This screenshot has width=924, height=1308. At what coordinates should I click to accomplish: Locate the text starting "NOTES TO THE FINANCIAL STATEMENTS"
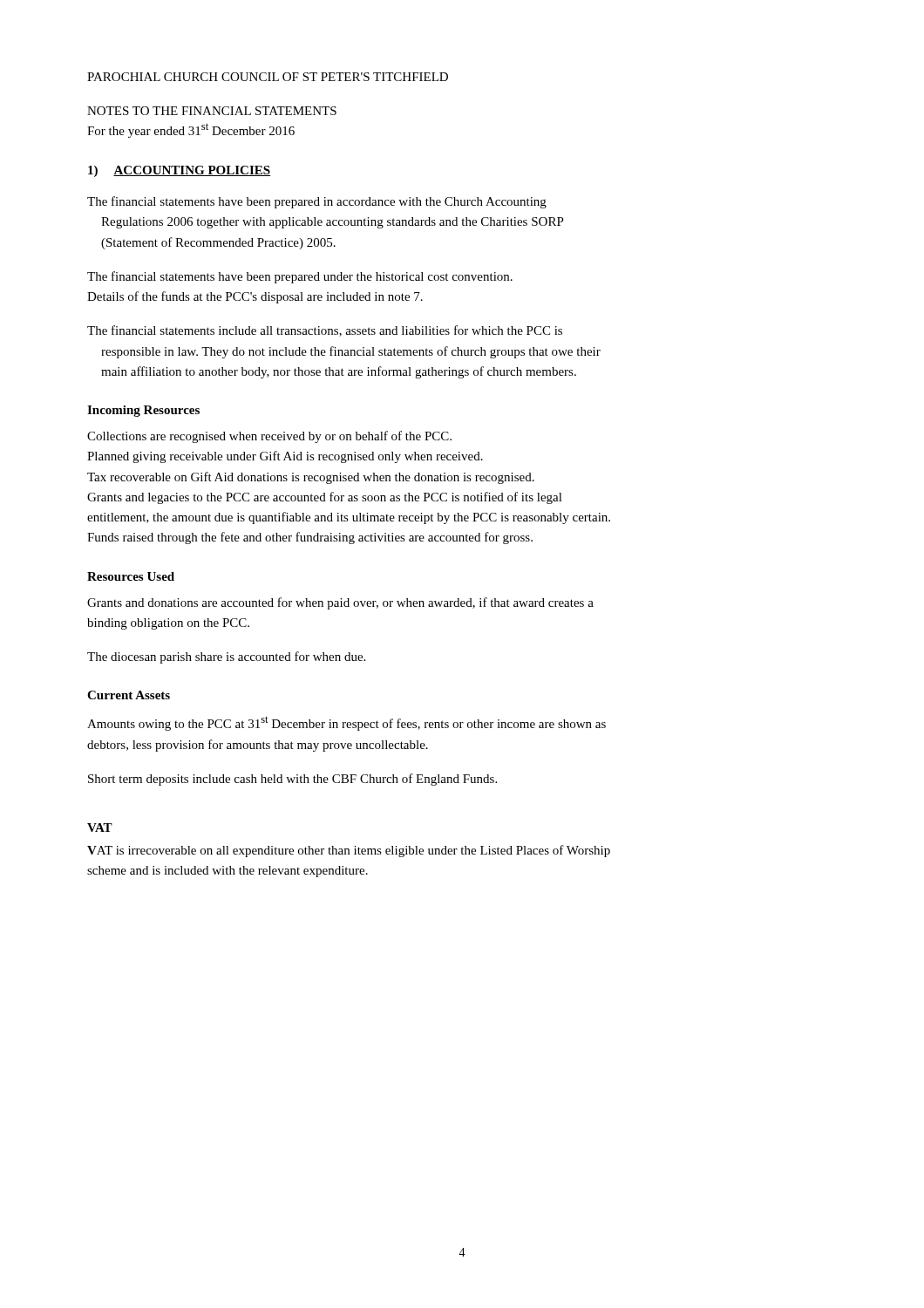coord(212,111)
